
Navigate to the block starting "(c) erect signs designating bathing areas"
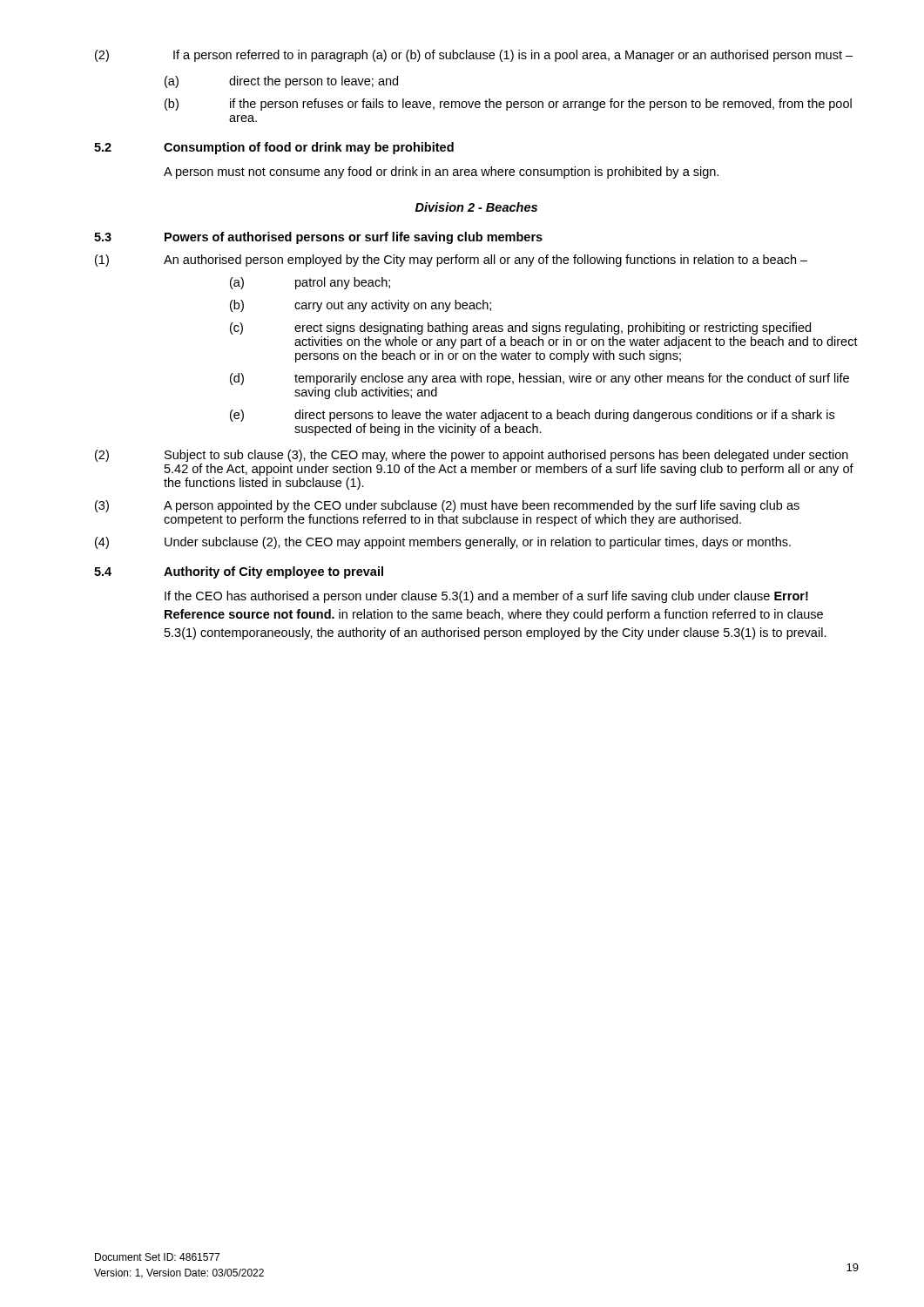[544, 342]
